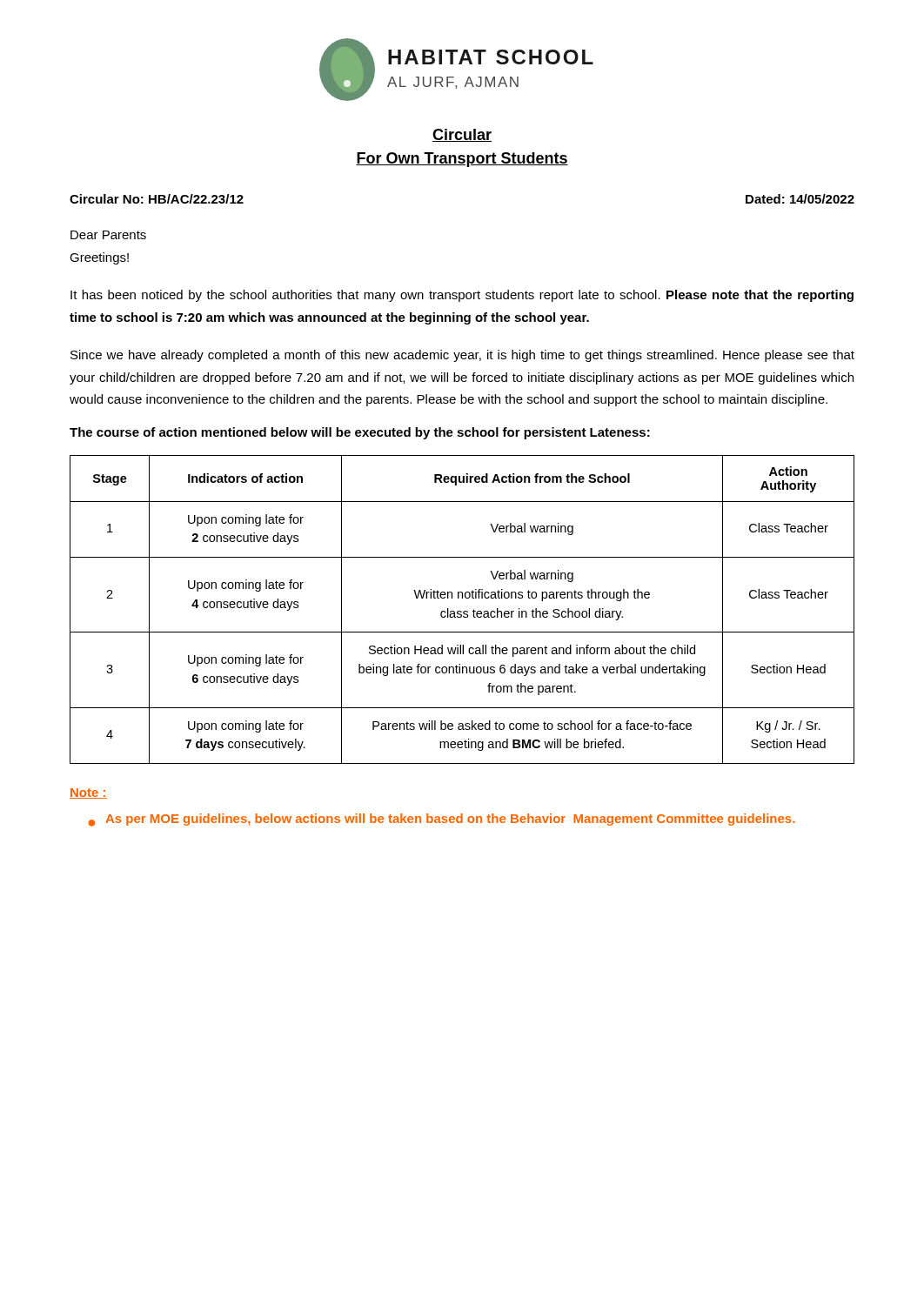Screen dimensions: 1305x924
Task: Navigate to the region starting "It has been noticed by"
Action: [462, 306]
